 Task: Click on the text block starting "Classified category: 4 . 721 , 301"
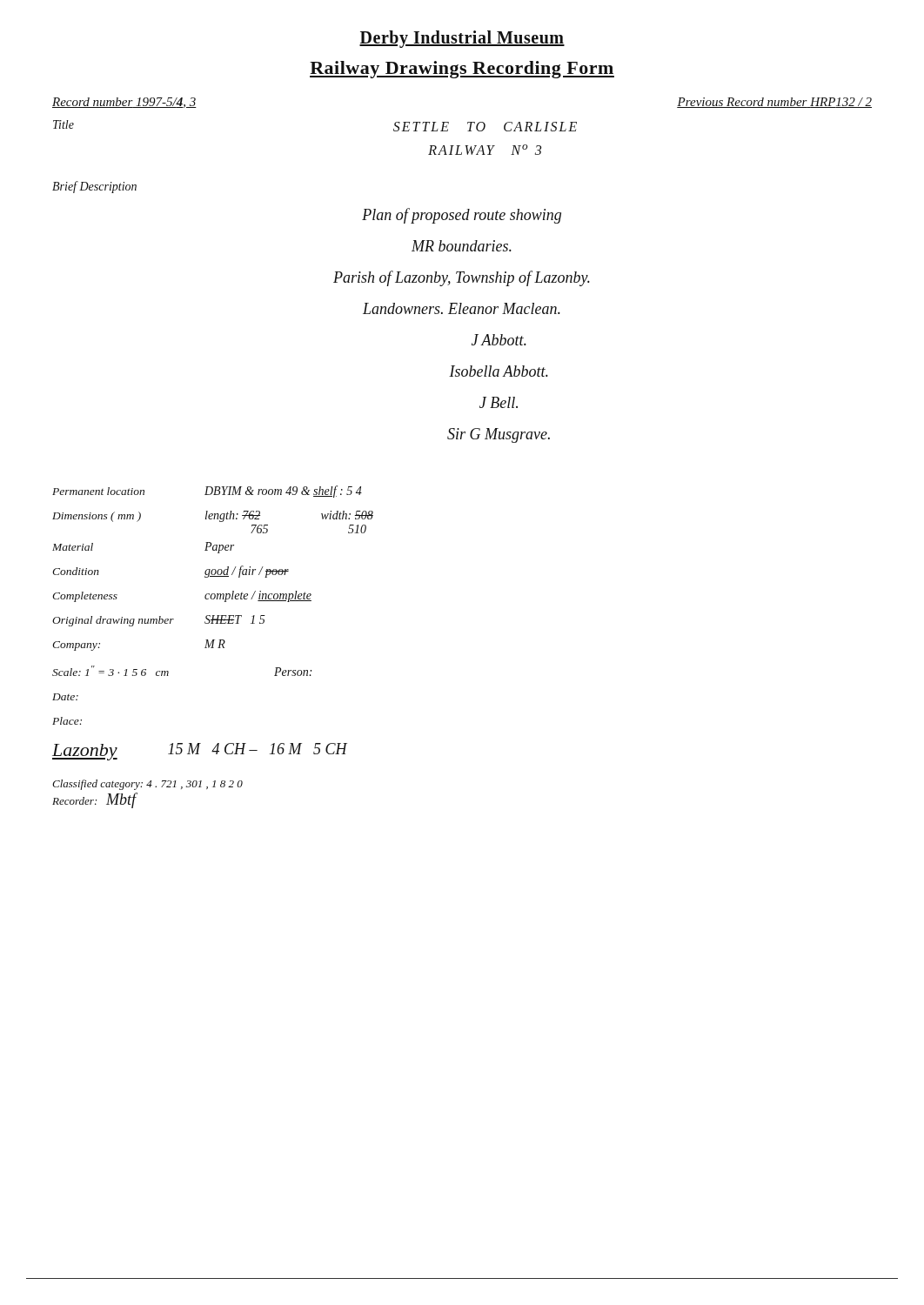tap(147, 792)
